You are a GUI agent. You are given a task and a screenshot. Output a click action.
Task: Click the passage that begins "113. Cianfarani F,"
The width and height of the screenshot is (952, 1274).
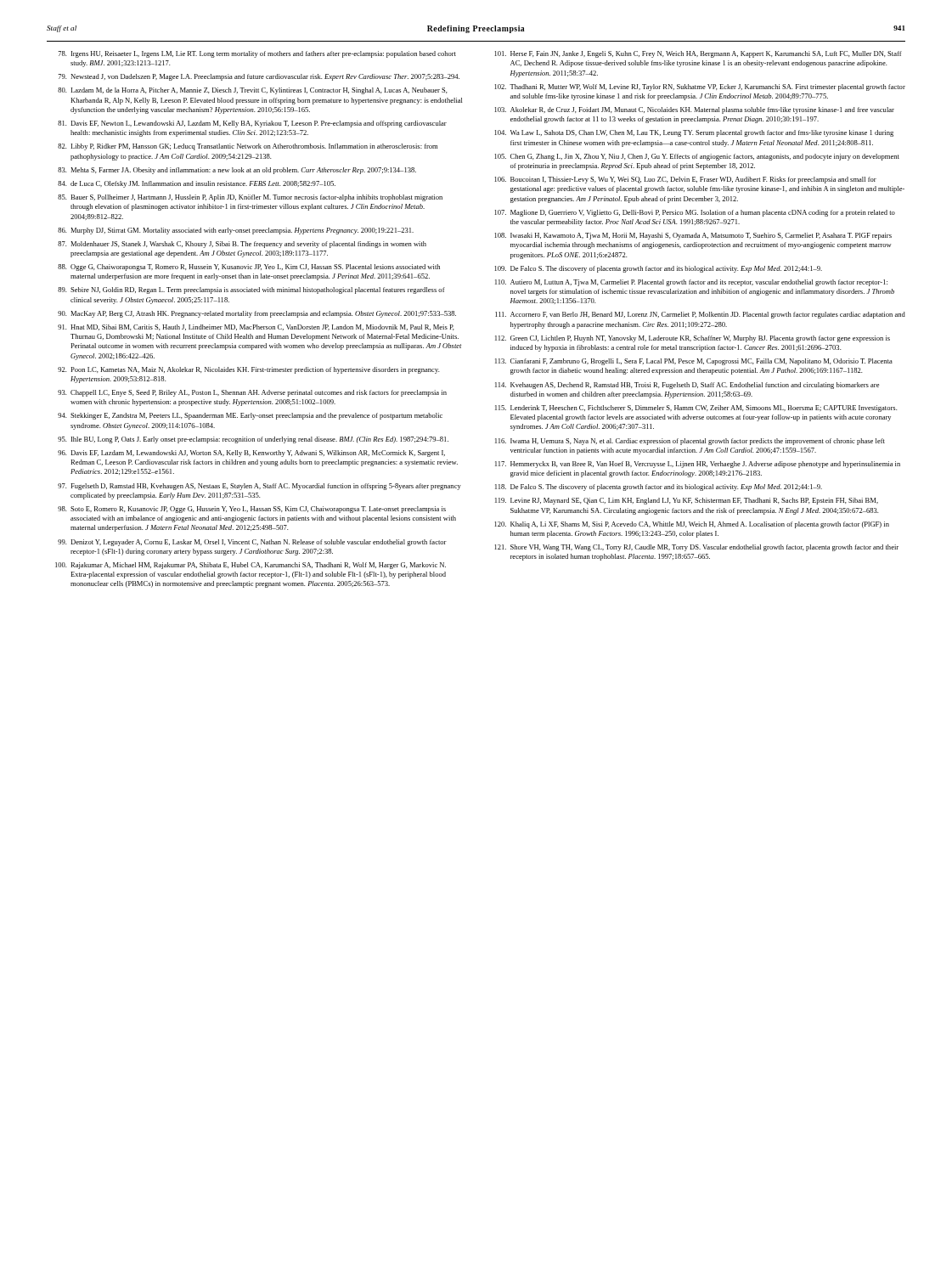tap(696, 366)
